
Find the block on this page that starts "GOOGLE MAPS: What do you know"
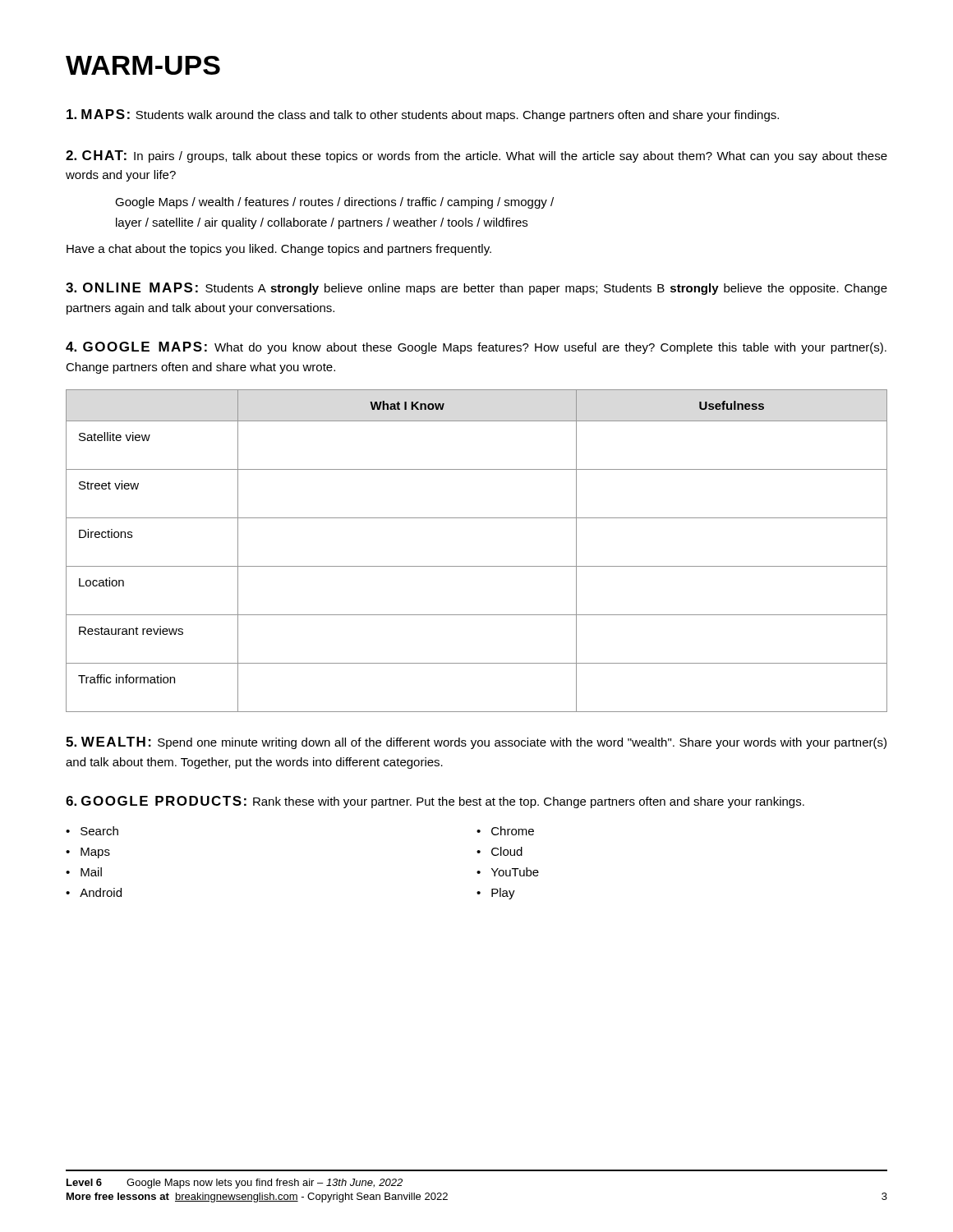(x=476, y=356)
